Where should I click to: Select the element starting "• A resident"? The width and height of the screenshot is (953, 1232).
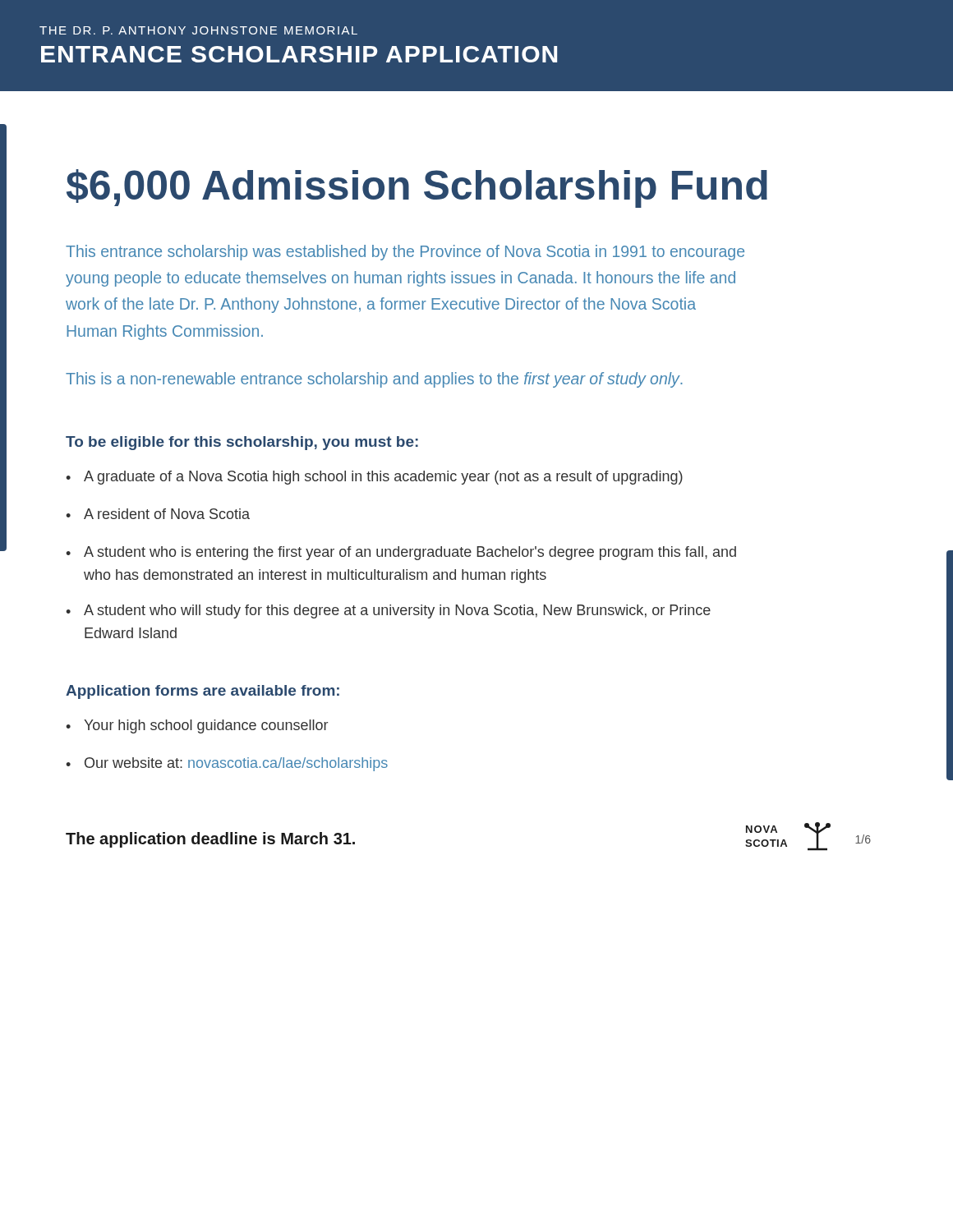point(158,516)
